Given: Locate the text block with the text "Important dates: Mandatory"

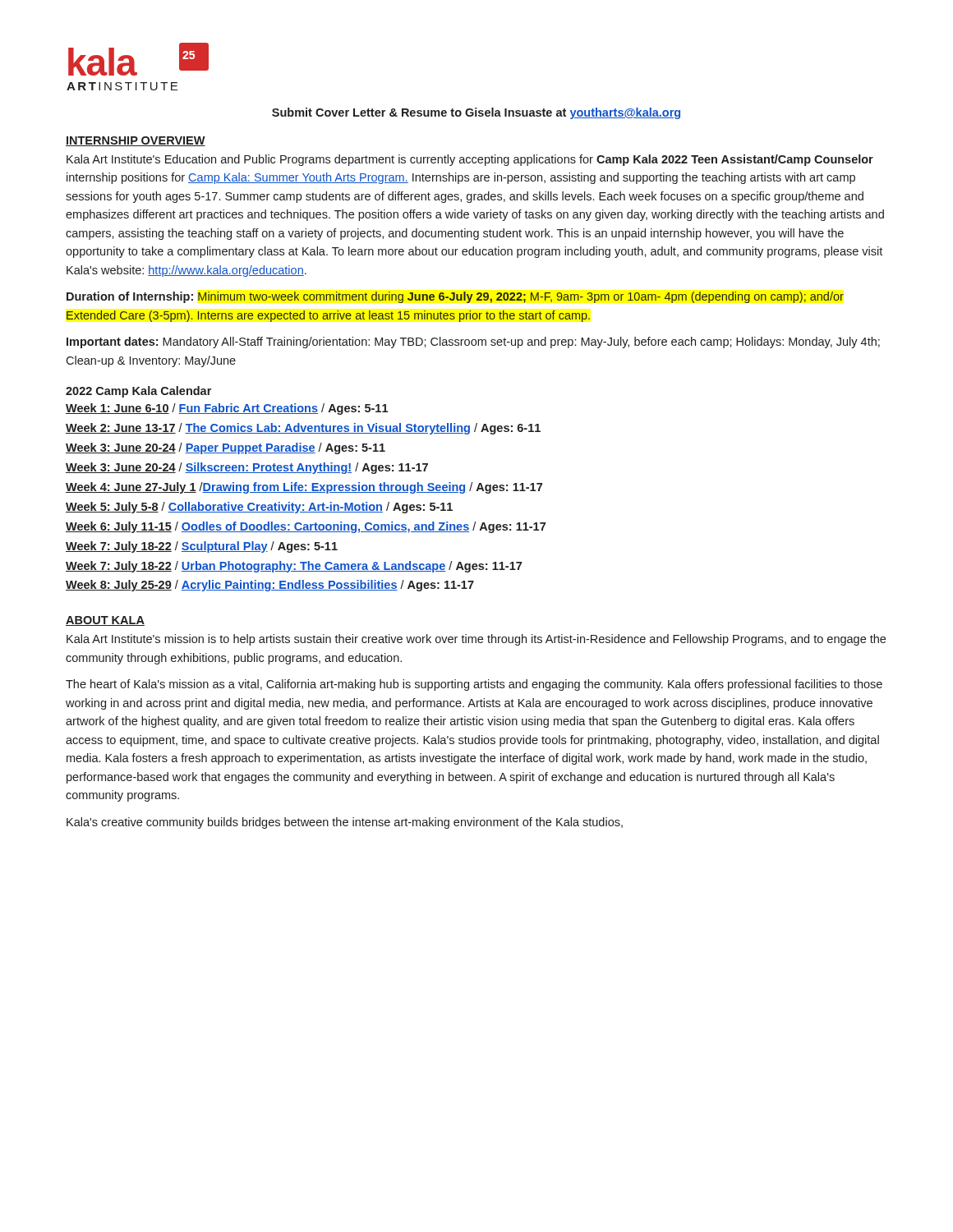Looking at the screenshot, I should coord(473,351).
